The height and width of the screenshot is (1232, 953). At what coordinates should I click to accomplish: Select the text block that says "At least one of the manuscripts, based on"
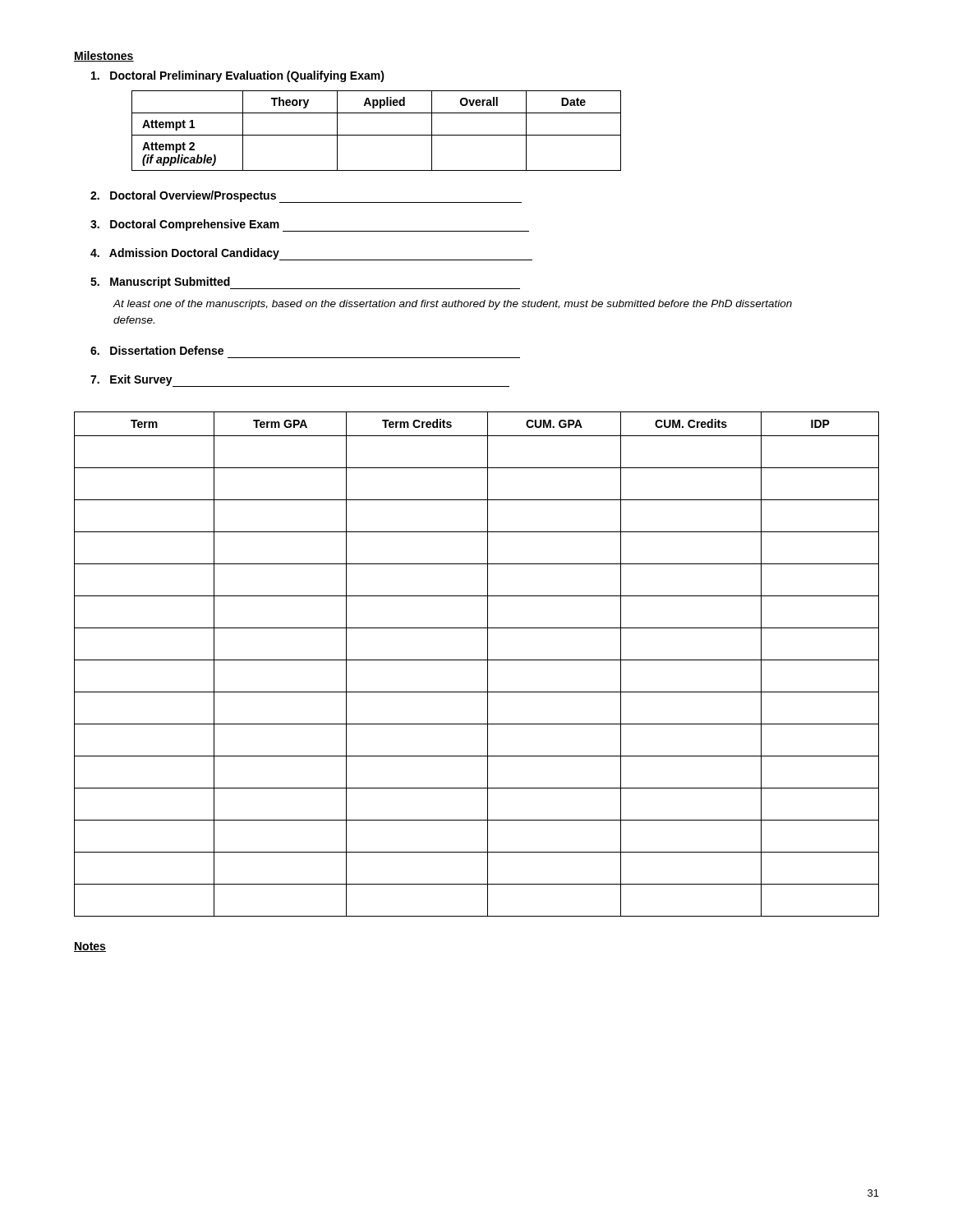pos(453,312)
